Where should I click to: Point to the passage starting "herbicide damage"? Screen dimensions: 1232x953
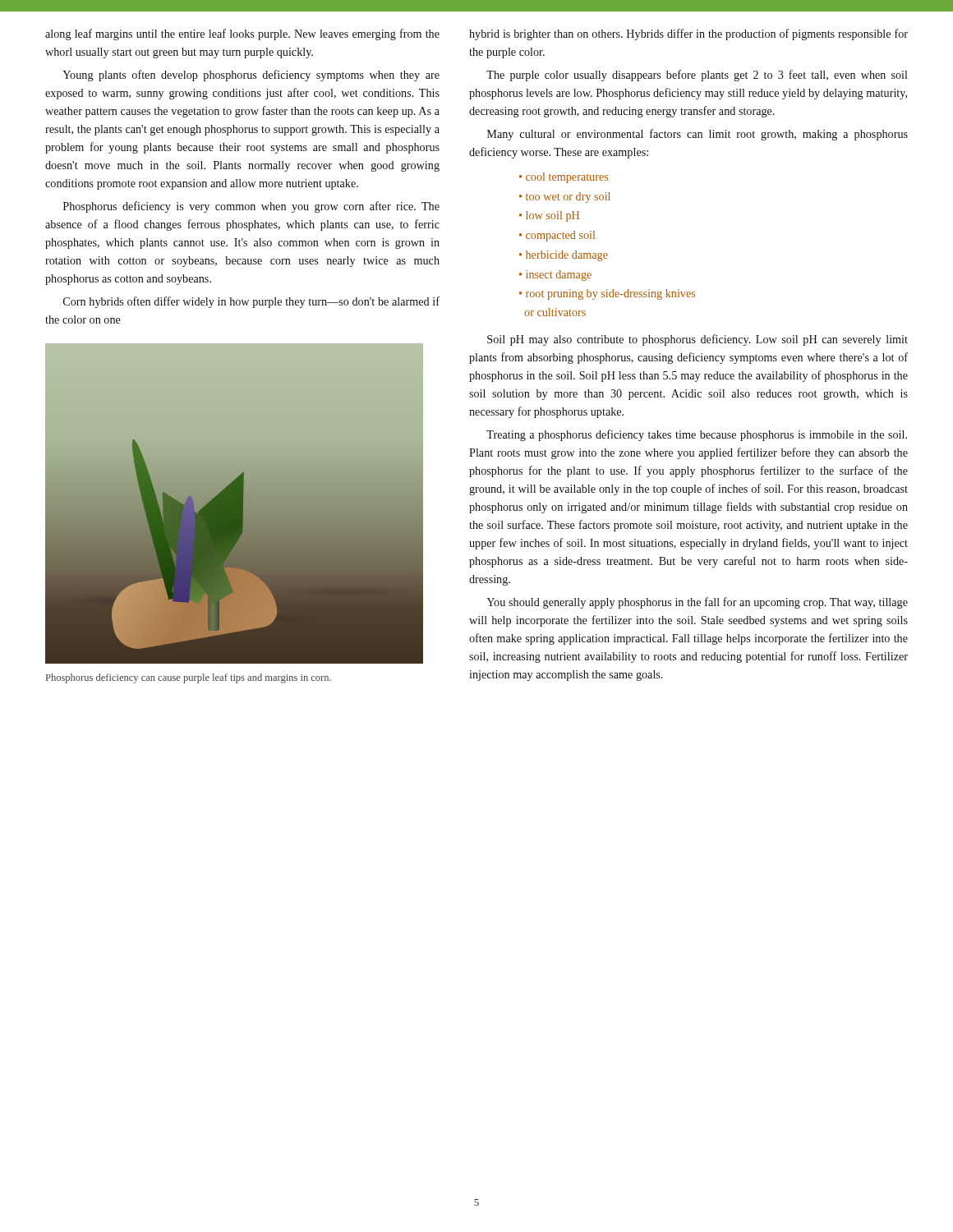pos(567,254)
